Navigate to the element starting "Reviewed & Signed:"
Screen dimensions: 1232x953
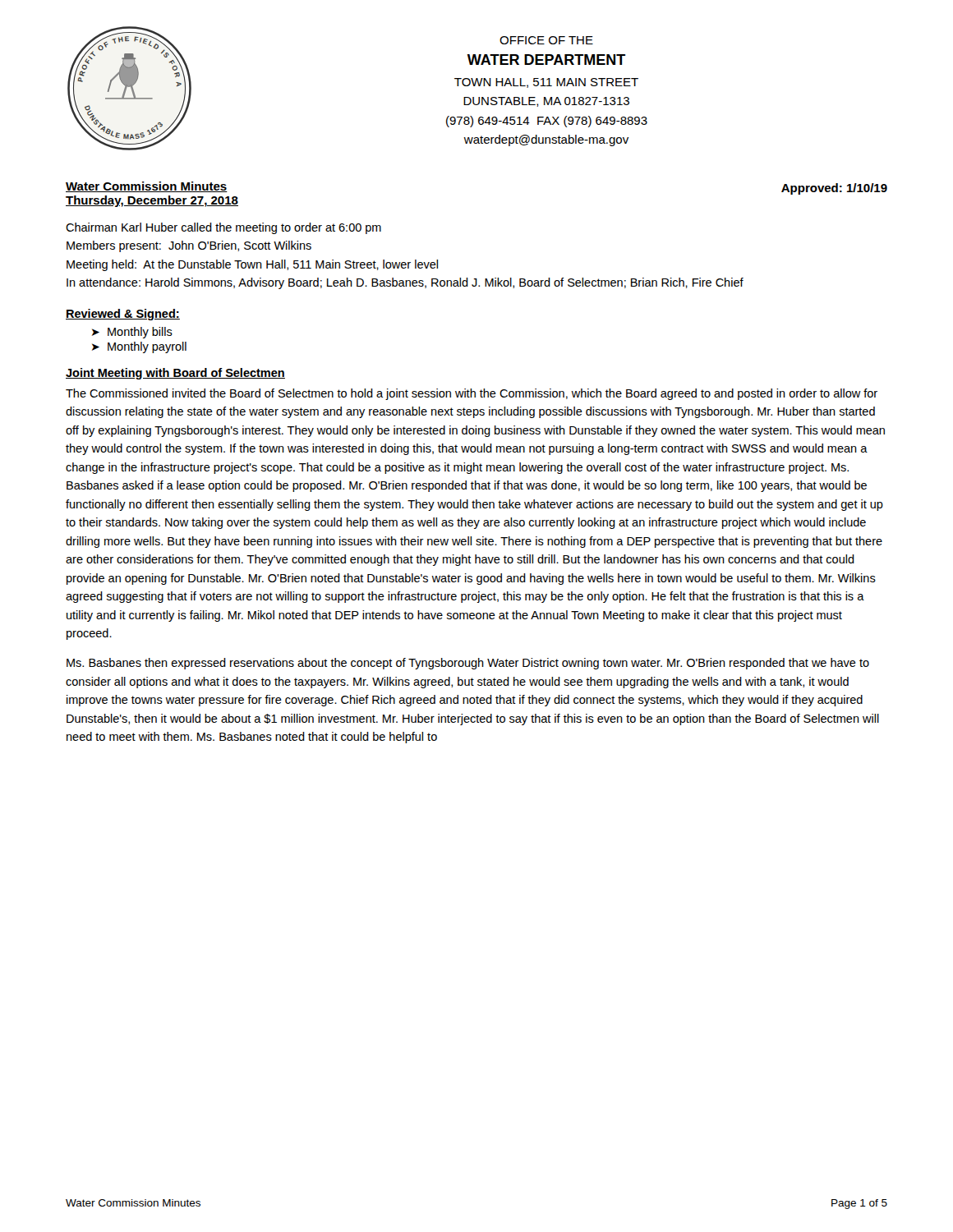[123, 314]
